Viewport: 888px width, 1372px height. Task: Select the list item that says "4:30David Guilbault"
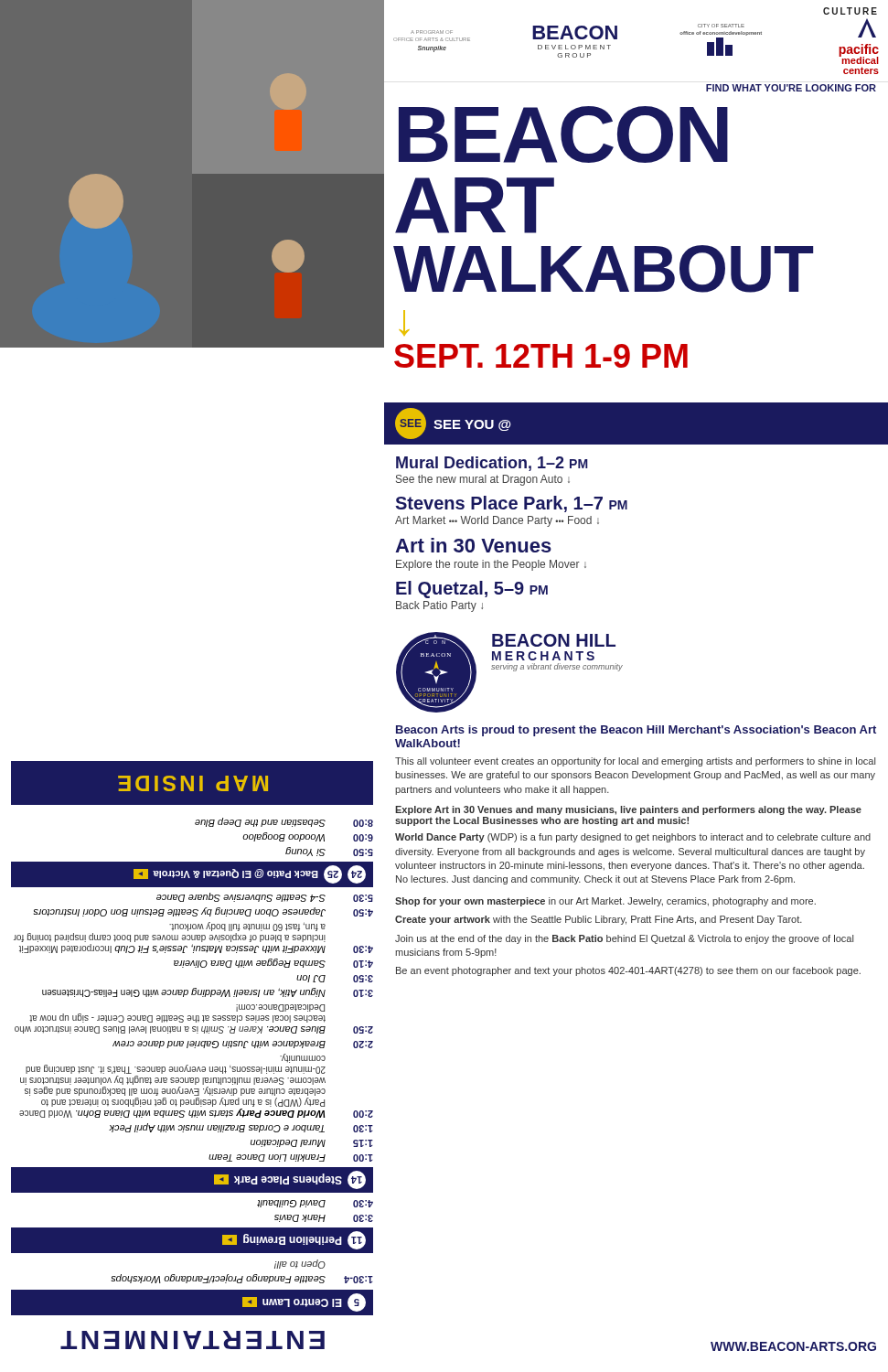(315, 1204)
